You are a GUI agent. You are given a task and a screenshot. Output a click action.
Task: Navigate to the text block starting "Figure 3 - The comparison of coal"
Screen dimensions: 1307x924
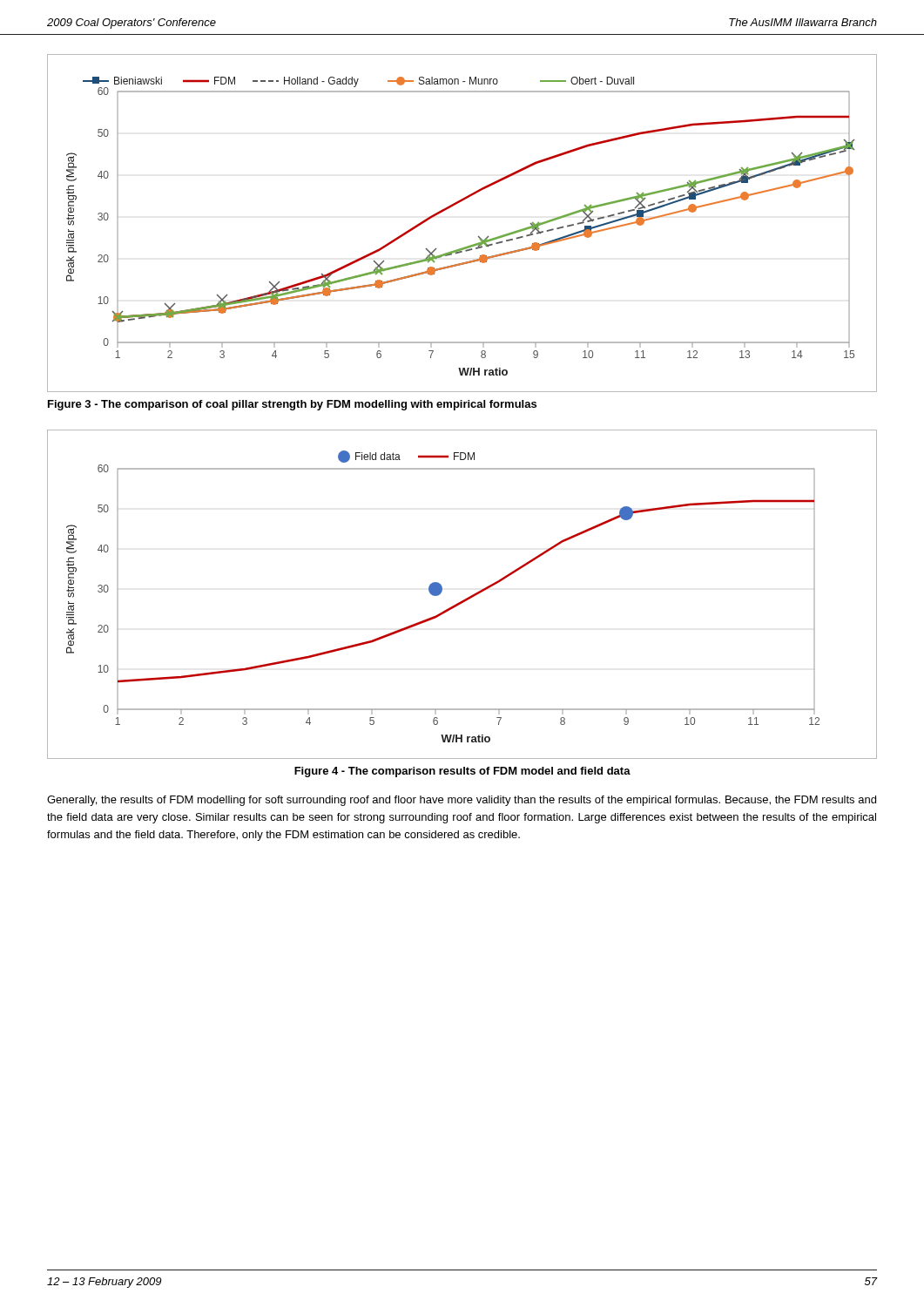(x=292, y=404)
